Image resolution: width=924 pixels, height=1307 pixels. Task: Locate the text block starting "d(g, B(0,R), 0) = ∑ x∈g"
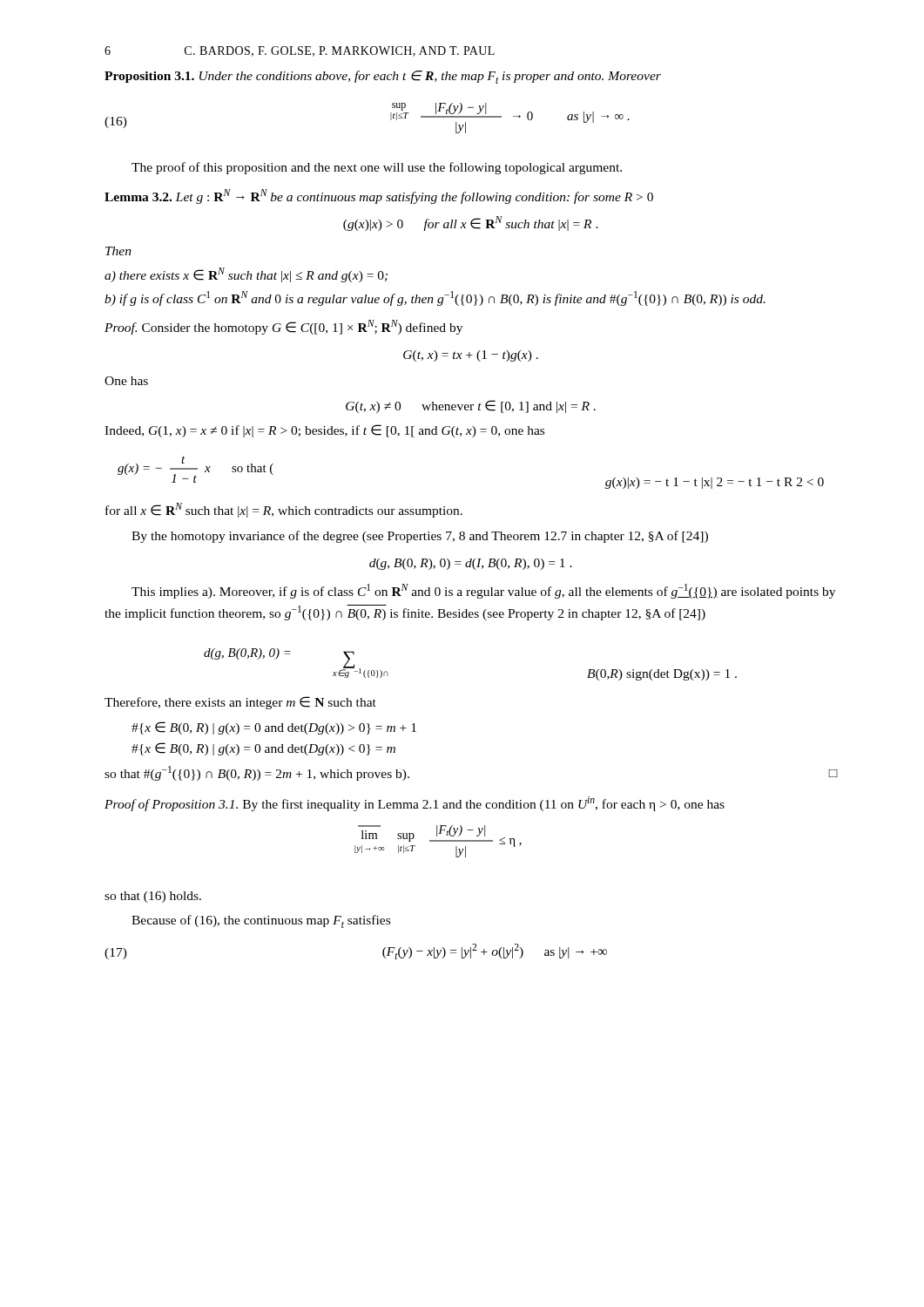[x=248, y=658]
